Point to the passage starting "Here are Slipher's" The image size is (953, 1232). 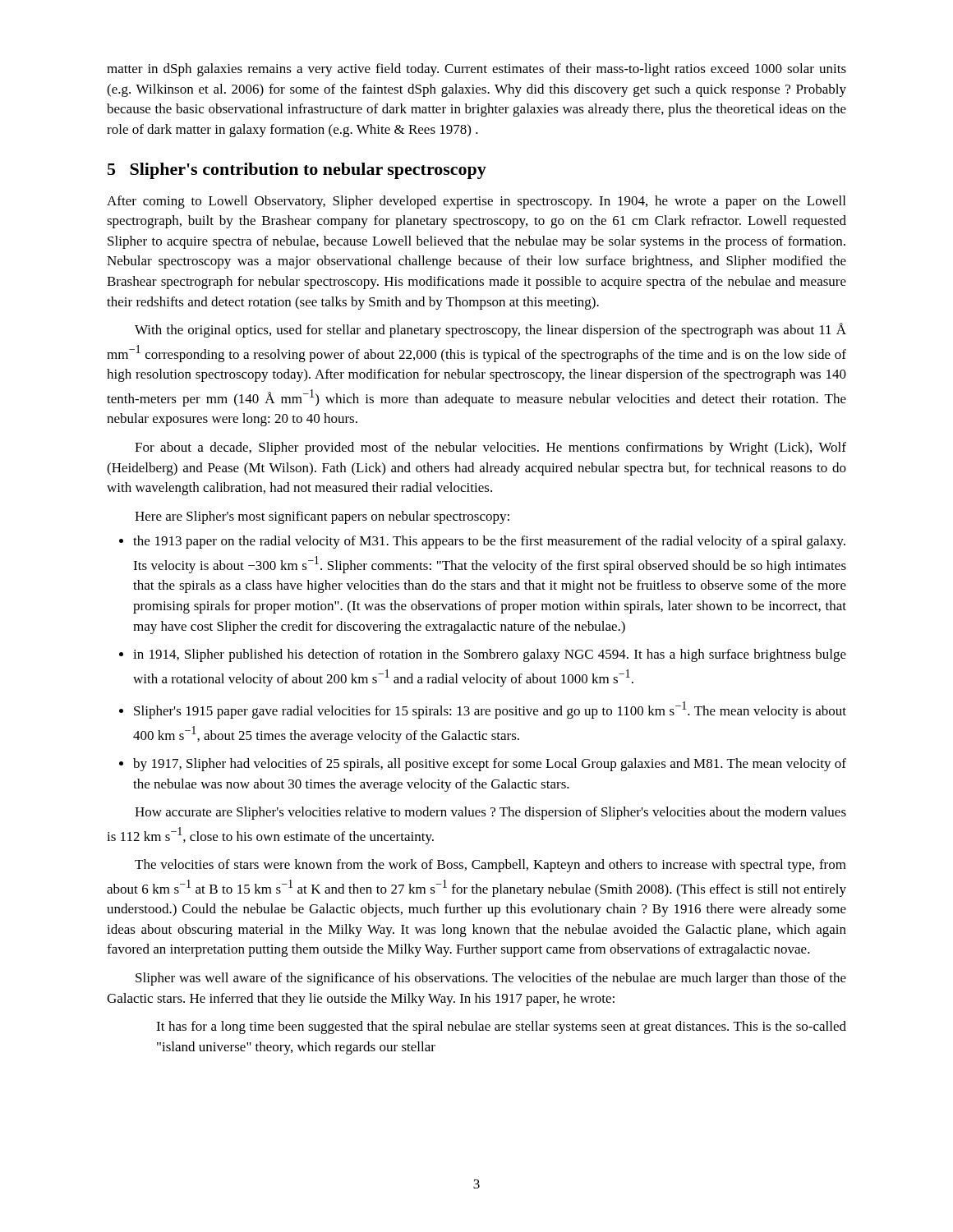(476, 517)
